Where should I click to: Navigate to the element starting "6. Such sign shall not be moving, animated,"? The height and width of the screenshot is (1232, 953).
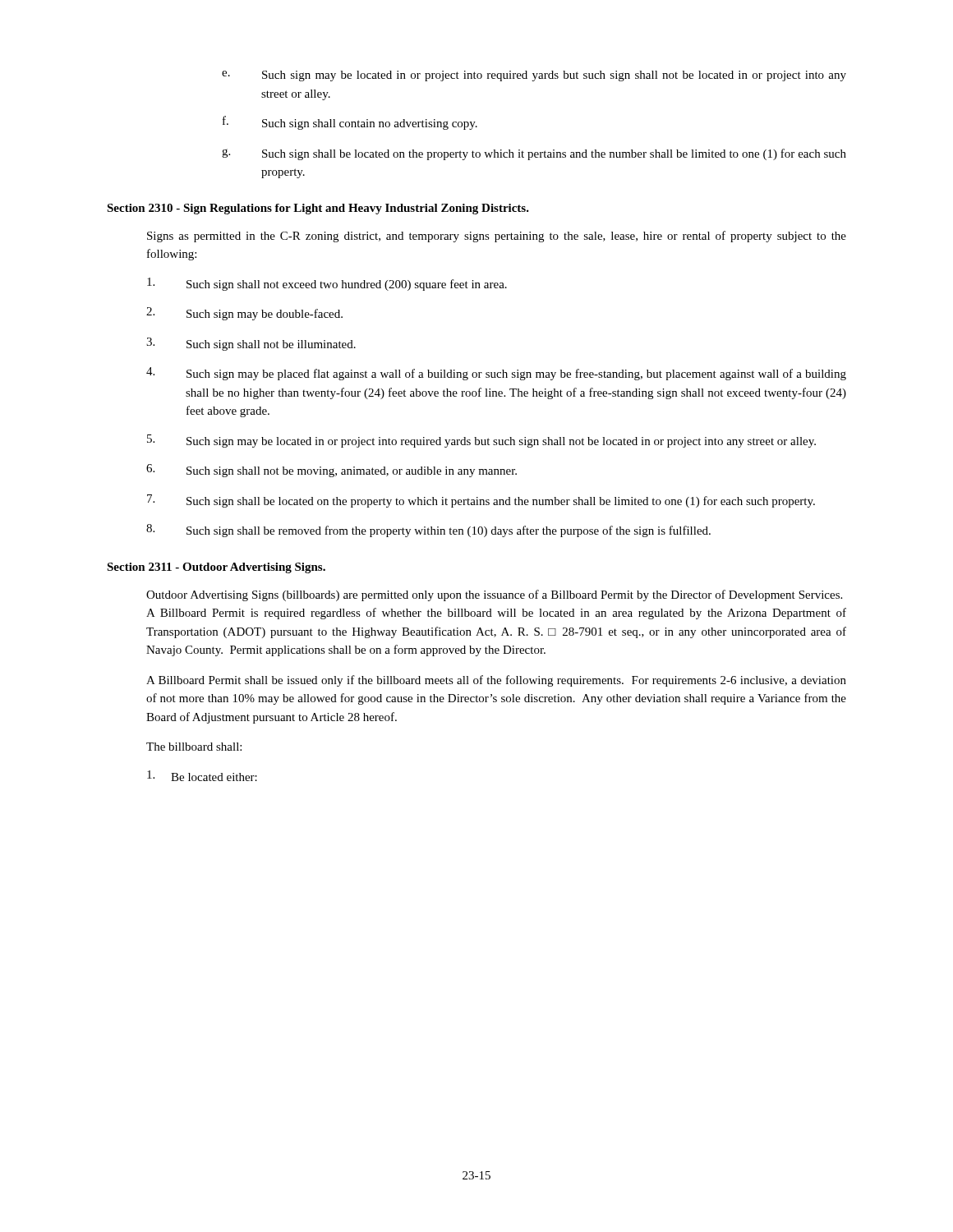(x=496, y=471)
